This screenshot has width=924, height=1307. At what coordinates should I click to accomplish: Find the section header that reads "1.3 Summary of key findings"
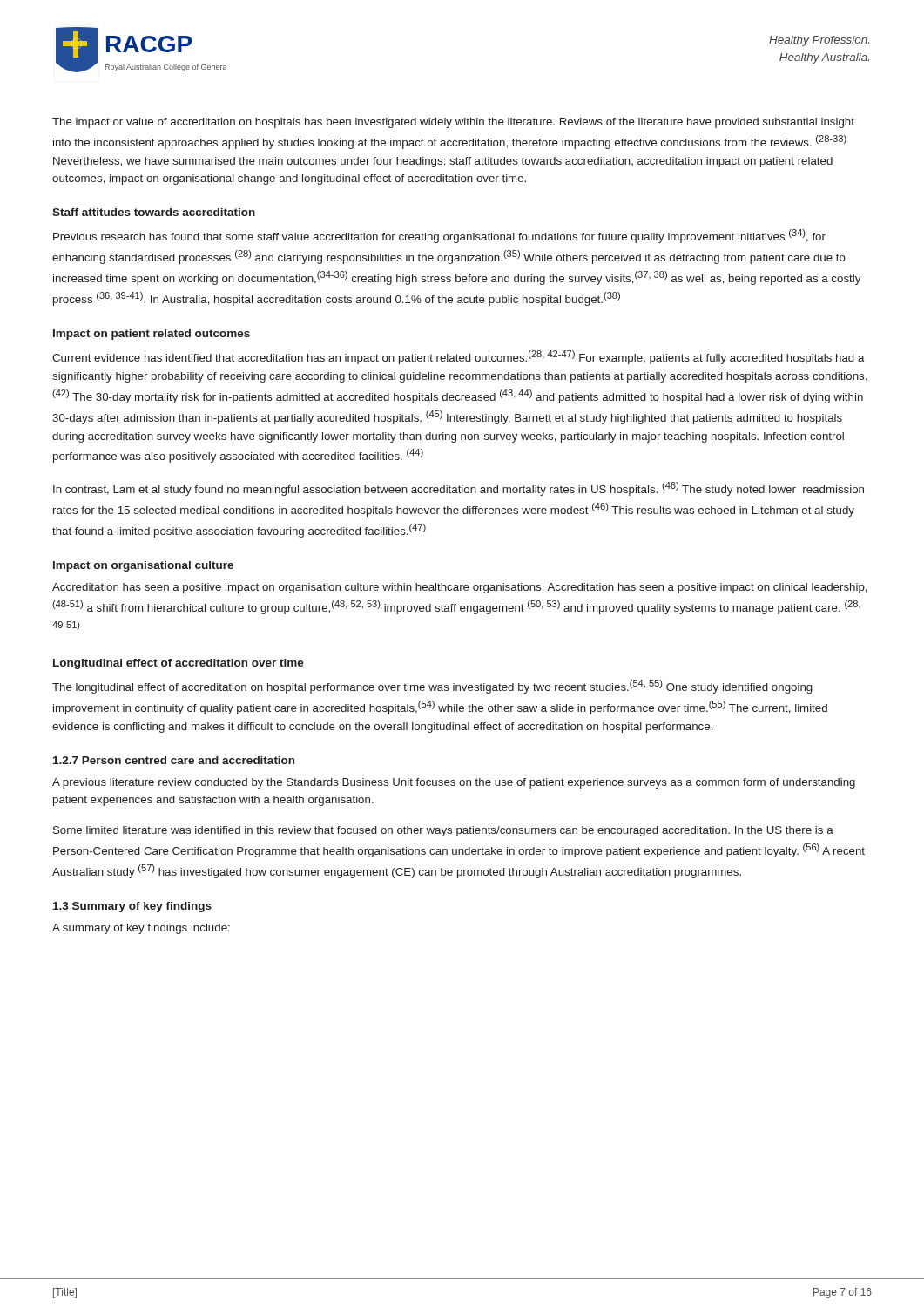click(x=132, y=905)
